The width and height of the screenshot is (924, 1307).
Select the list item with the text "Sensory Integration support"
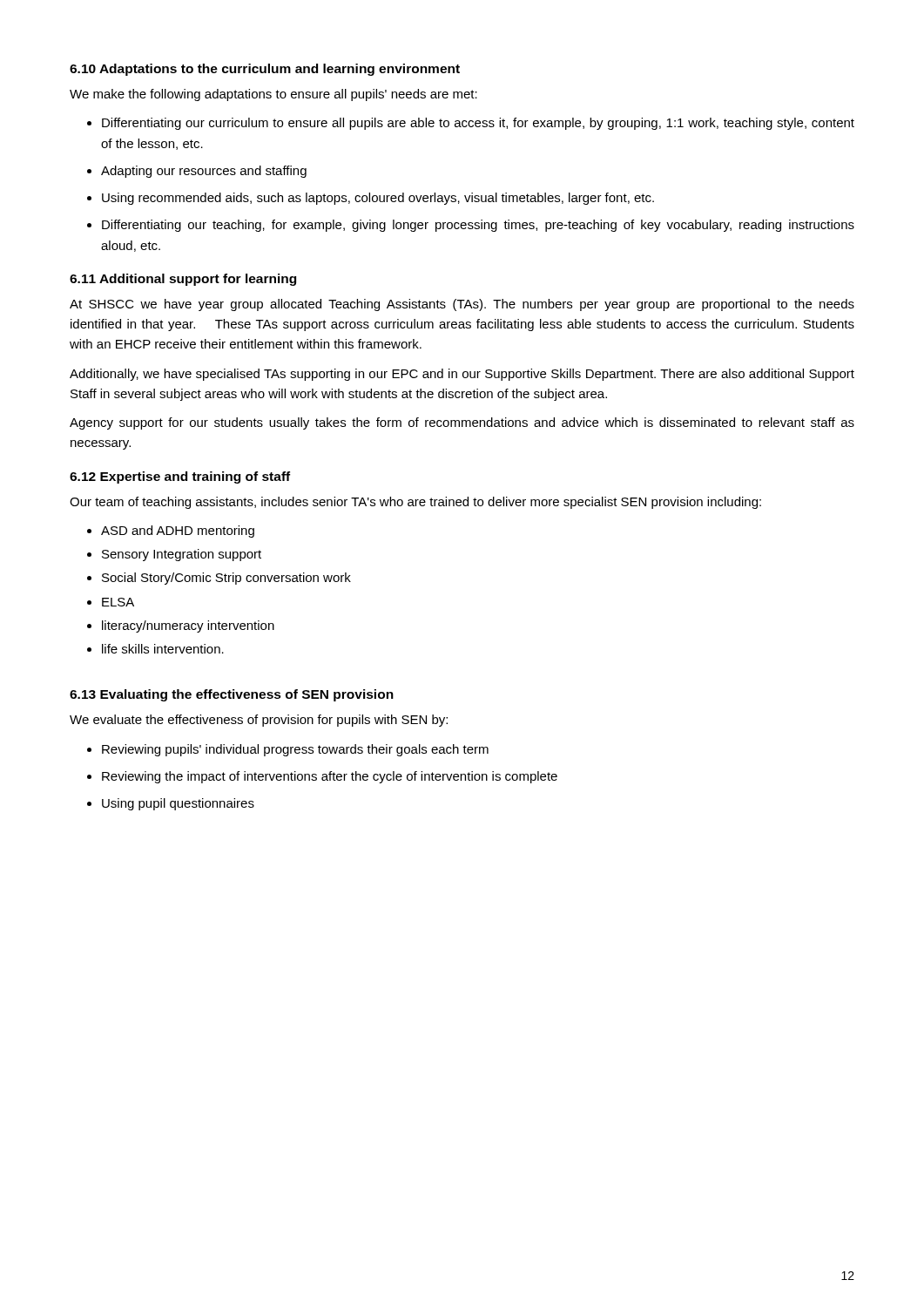(x=181, y=554)
